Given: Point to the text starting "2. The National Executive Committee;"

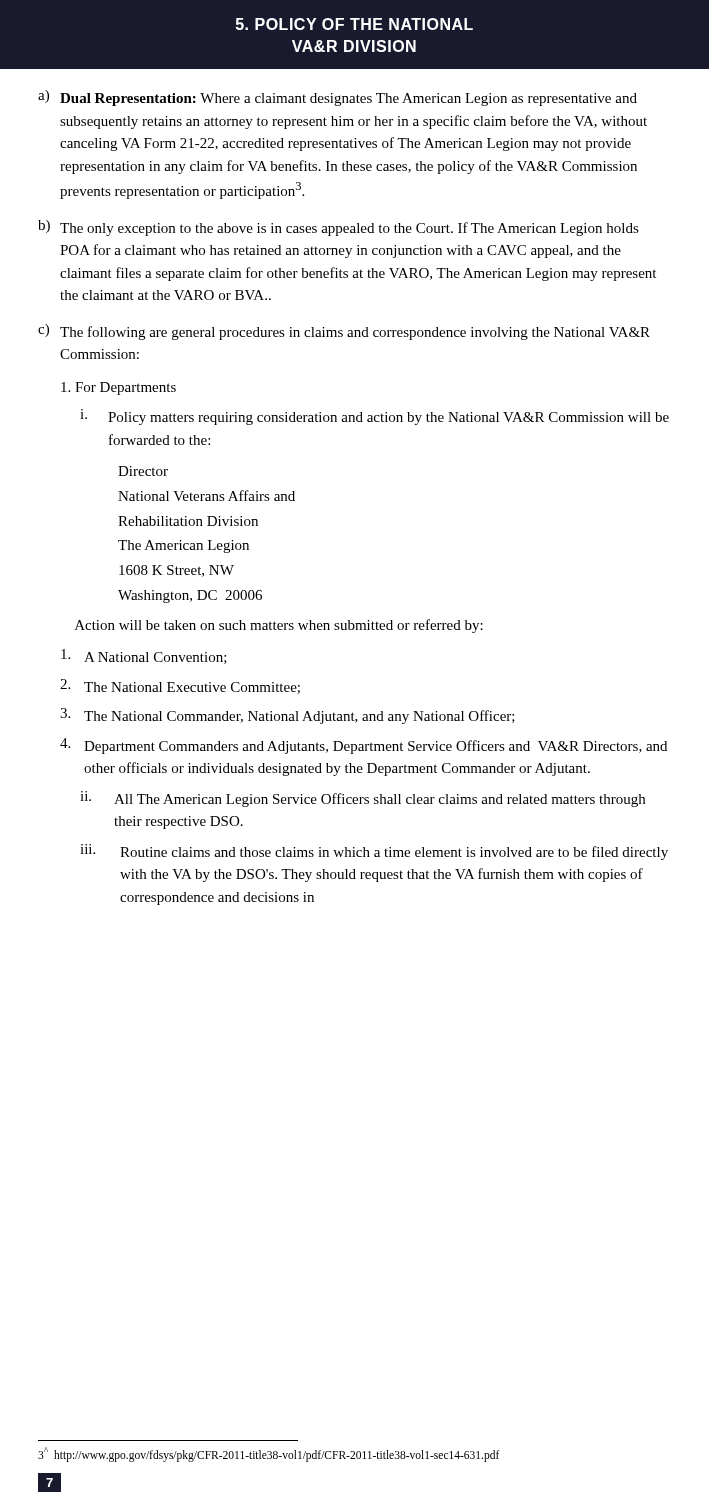Looking at the screenshot, I should pyautogui.click(x=180, y=686).
